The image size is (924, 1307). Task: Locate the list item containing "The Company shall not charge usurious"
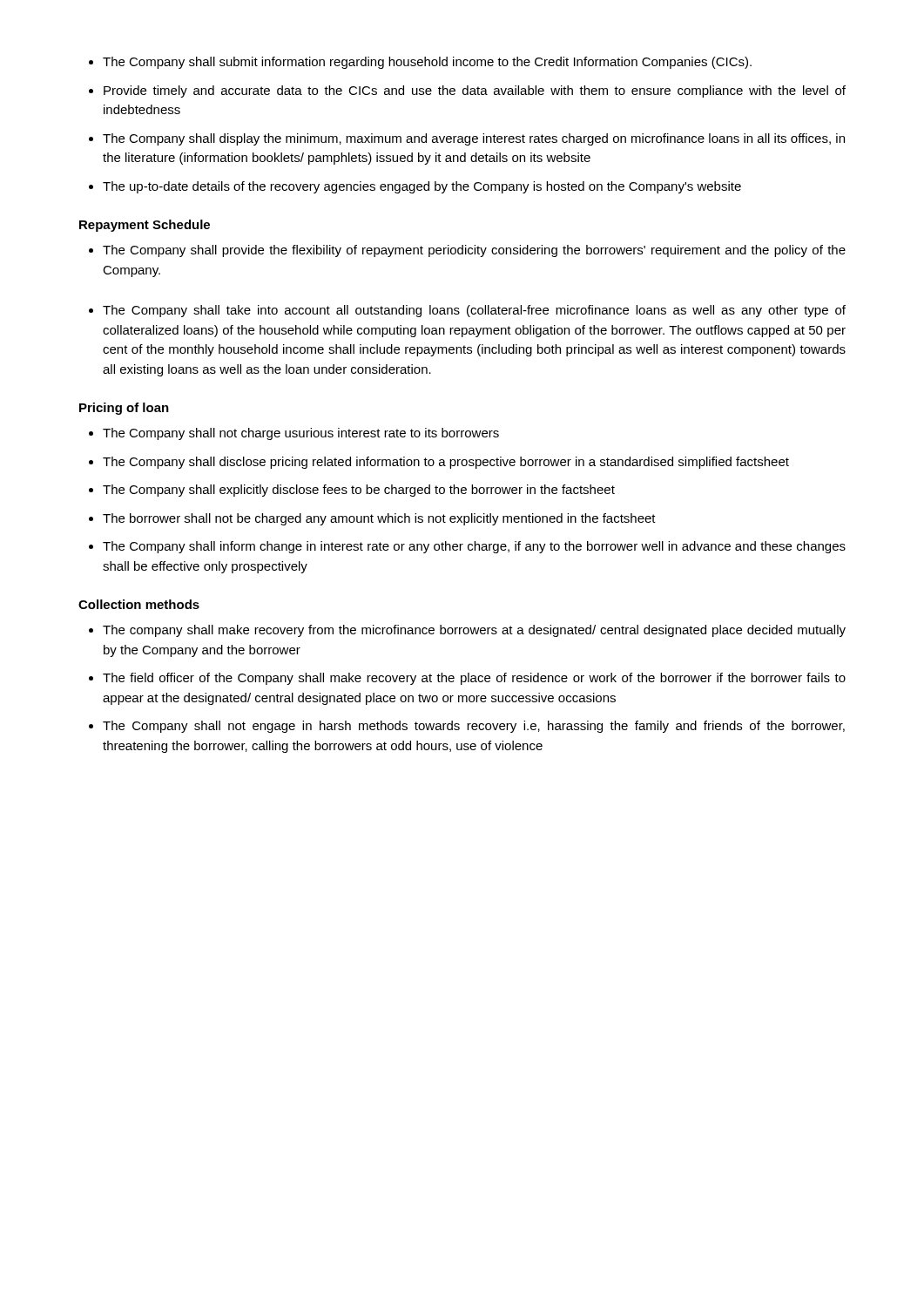pyautogui.click(x=474, y=433)
